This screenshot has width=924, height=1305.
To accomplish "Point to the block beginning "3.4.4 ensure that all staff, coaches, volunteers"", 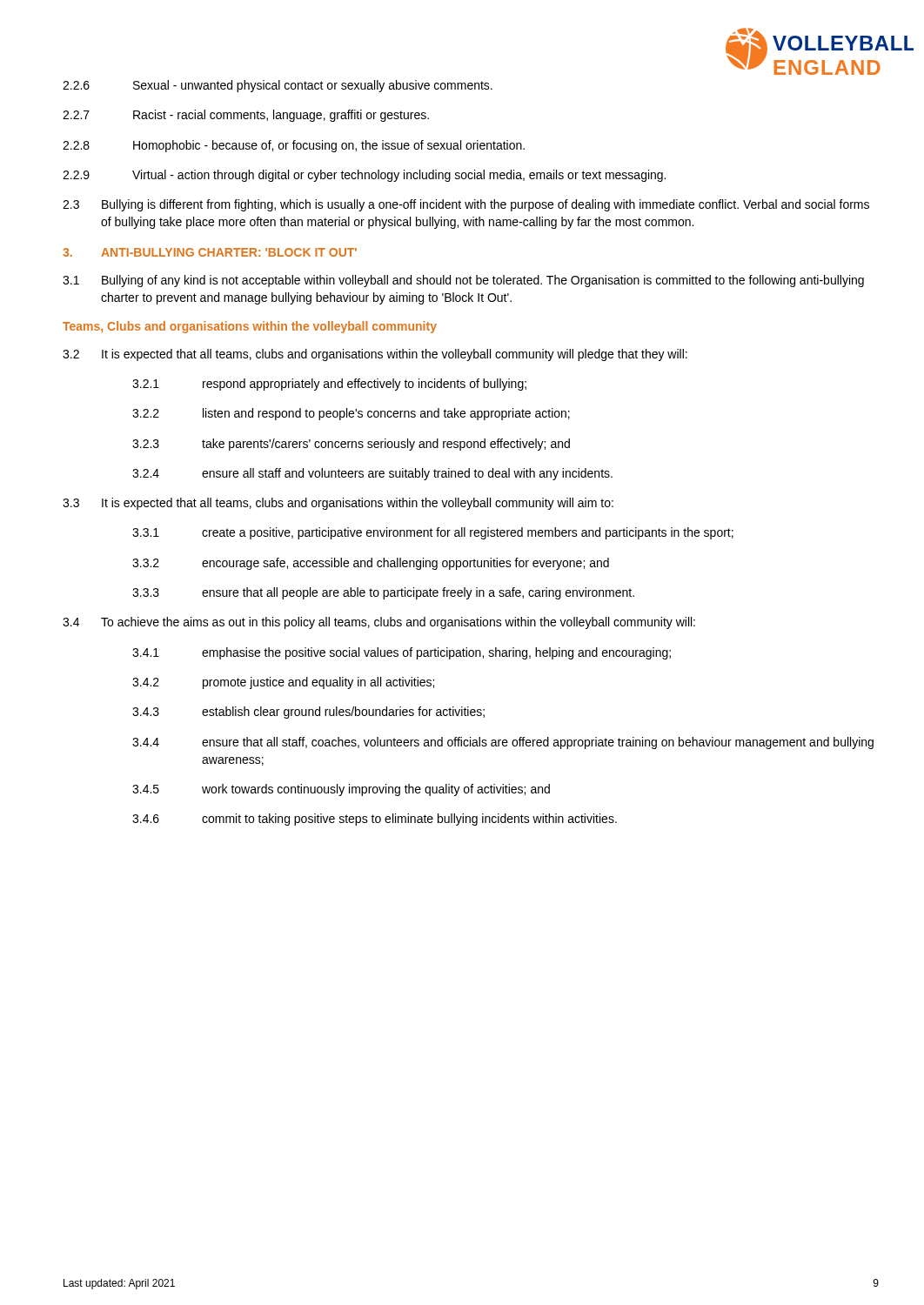I will [505, 751].
